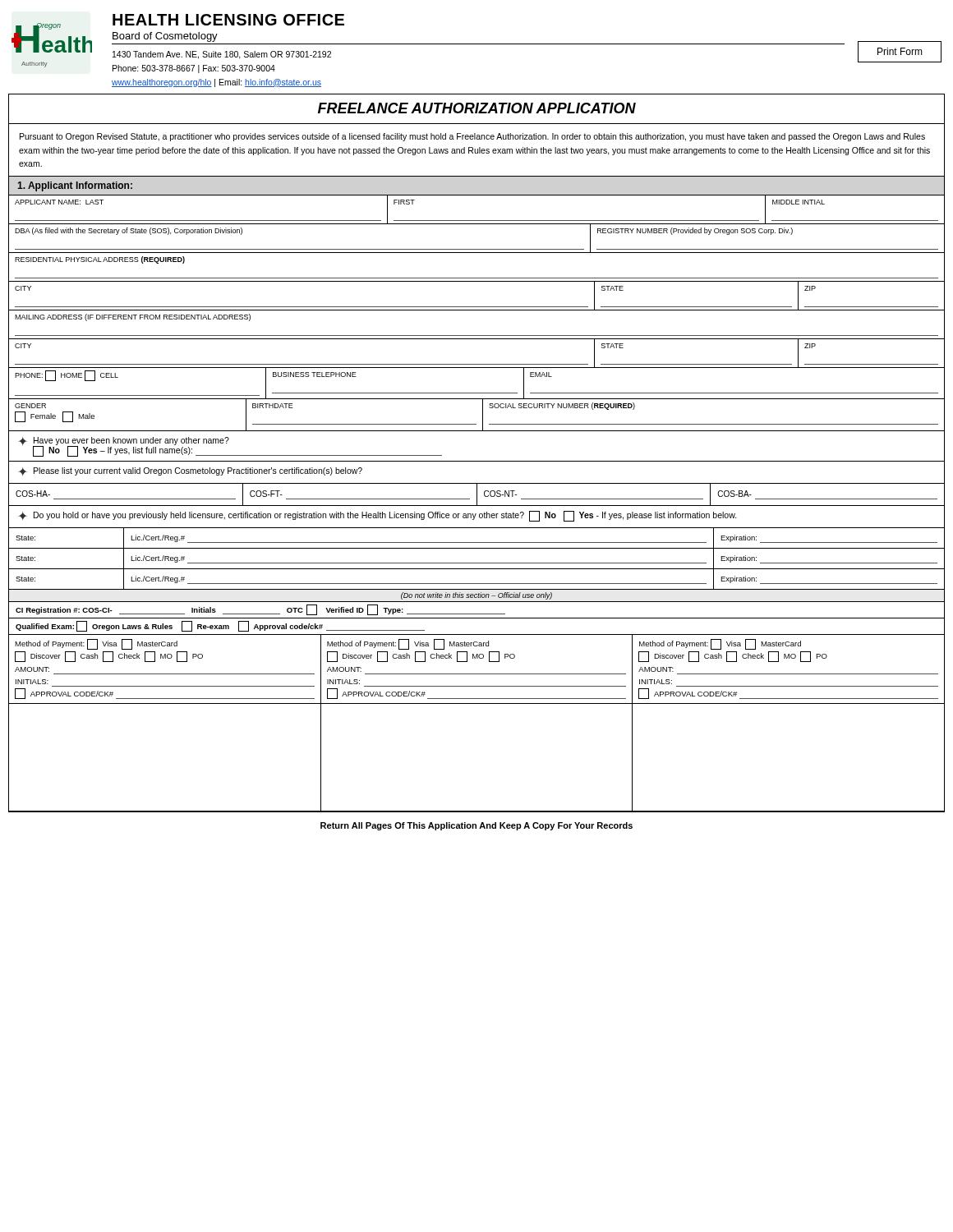Navigate to the text block starting "(Do not write in this"

click(476, 595)
